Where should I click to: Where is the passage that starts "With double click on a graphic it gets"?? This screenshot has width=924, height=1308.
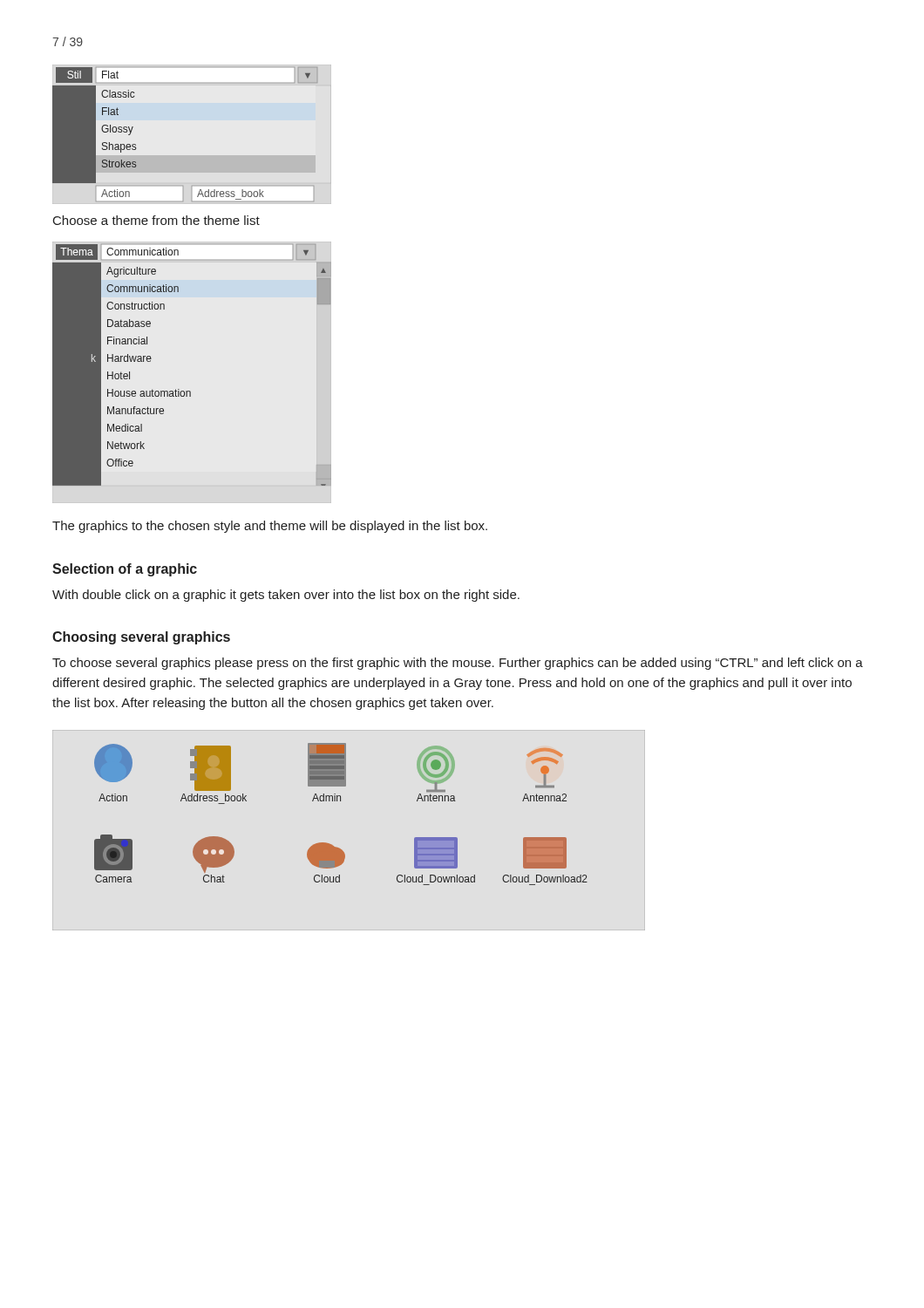click(x=286, y=594)
